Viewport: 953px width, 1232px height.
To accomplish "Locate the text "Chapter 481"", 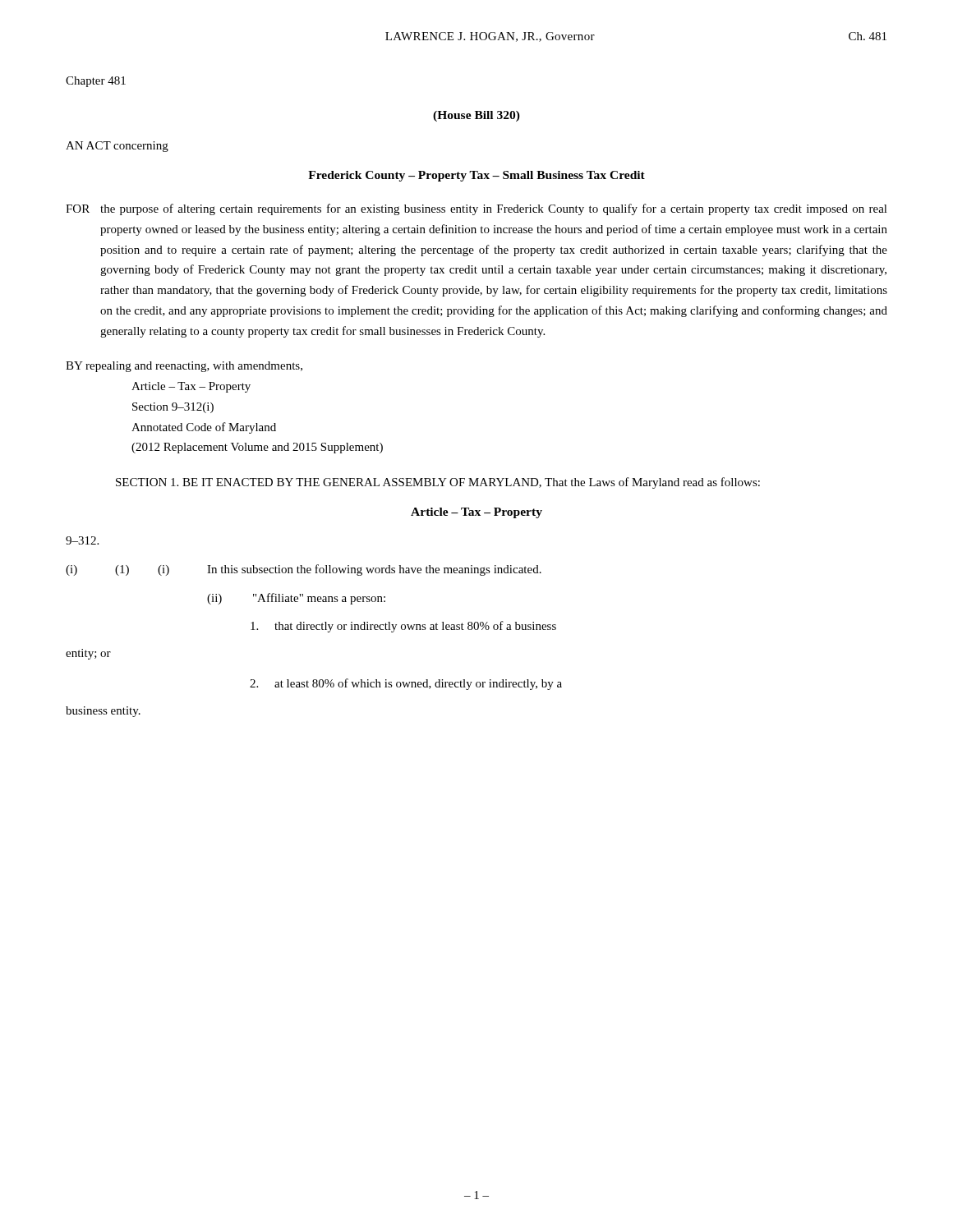I will tap(96, 81).
